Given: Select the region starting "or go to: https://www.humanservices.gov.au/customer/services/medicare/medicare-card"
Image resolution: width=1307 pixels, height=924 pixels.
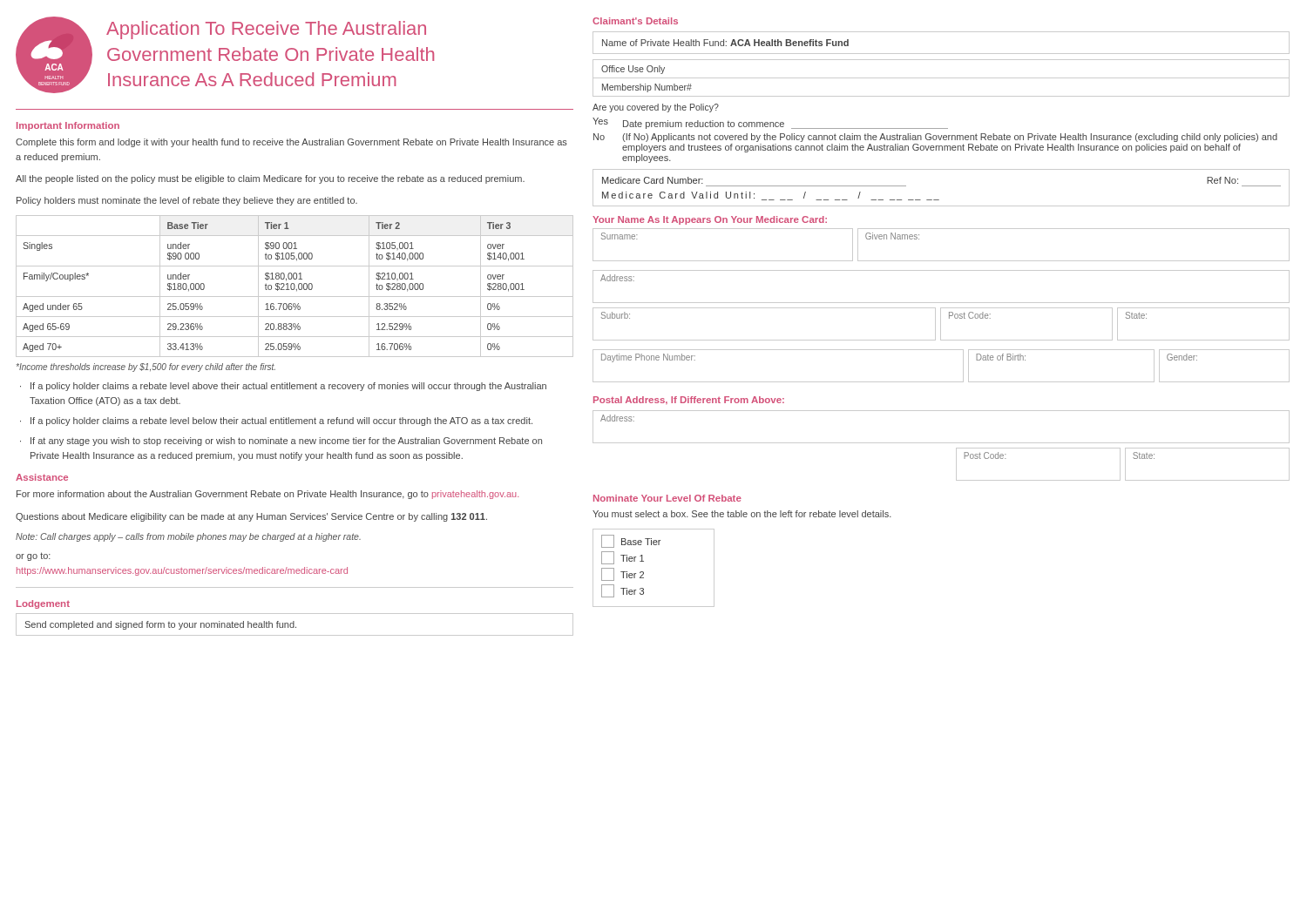Looking at the screenshot, I should (x=182, y=563).
